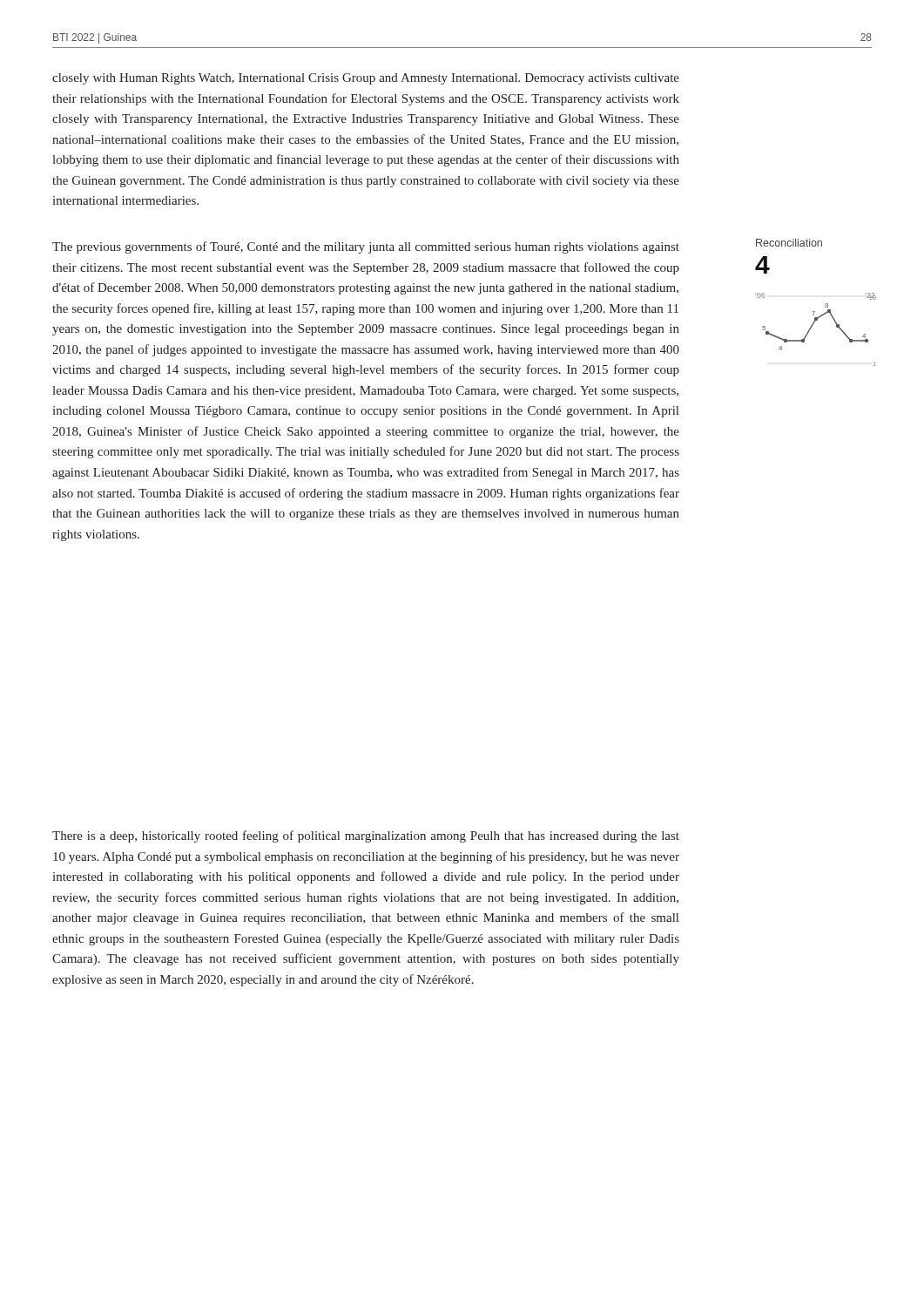Click on the text block starting "The previous governments of Touré, Conté"

pos(366,391)
